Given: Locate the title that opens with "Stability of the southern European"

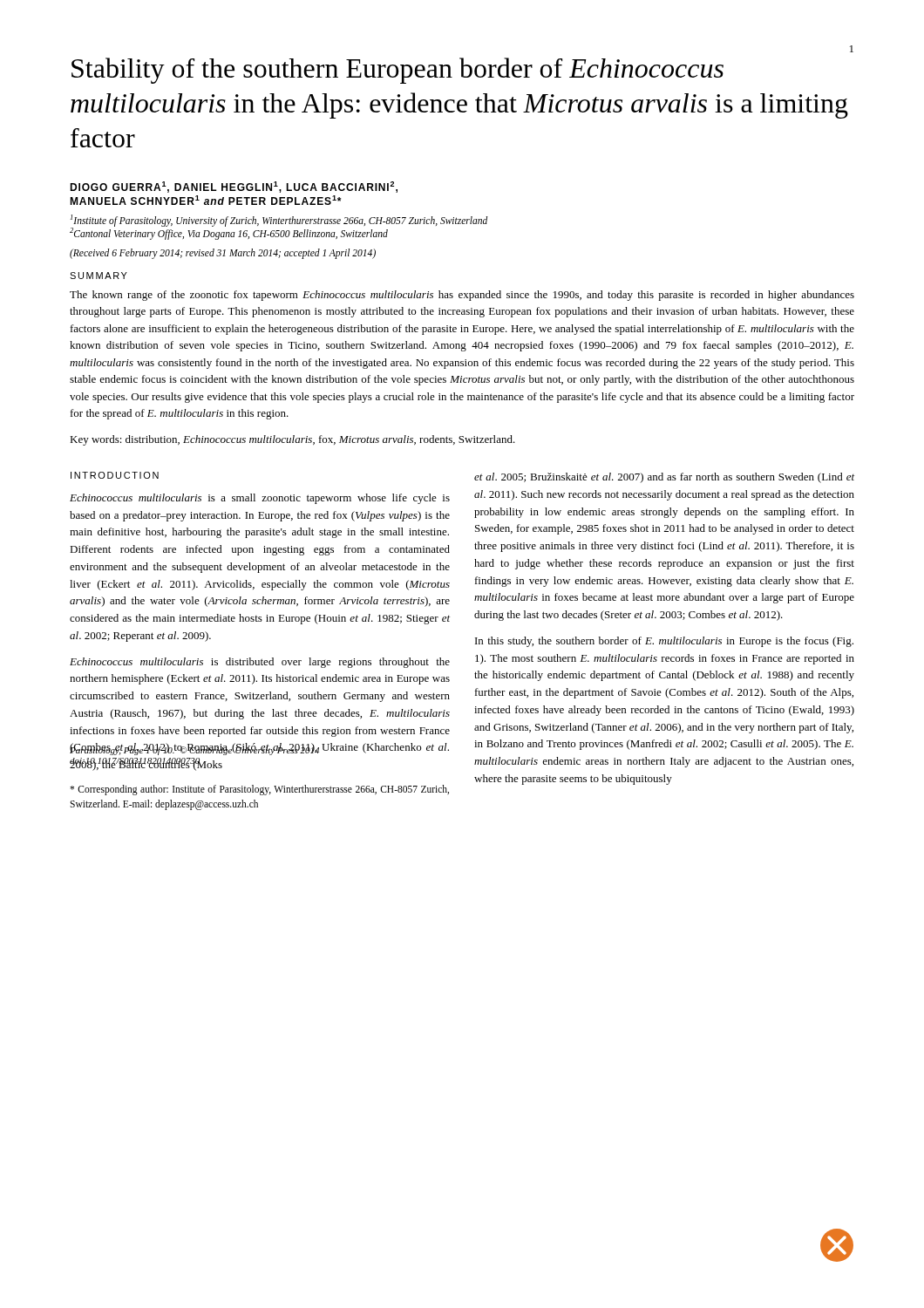Looking at the screenshot, I should click(x=462, y=103).
